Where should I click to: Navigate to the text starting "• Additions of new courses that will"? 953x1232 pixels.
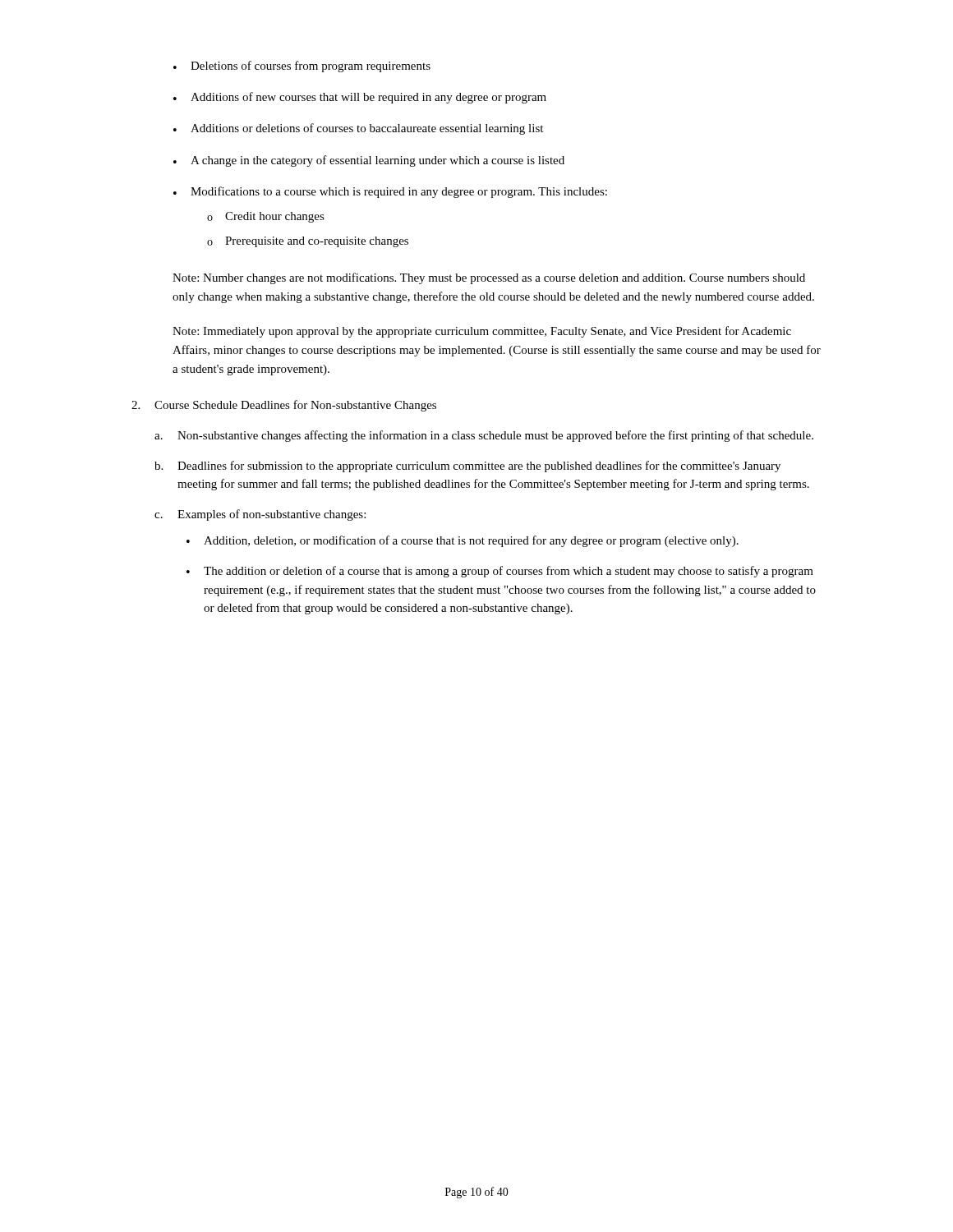point(497,99)
